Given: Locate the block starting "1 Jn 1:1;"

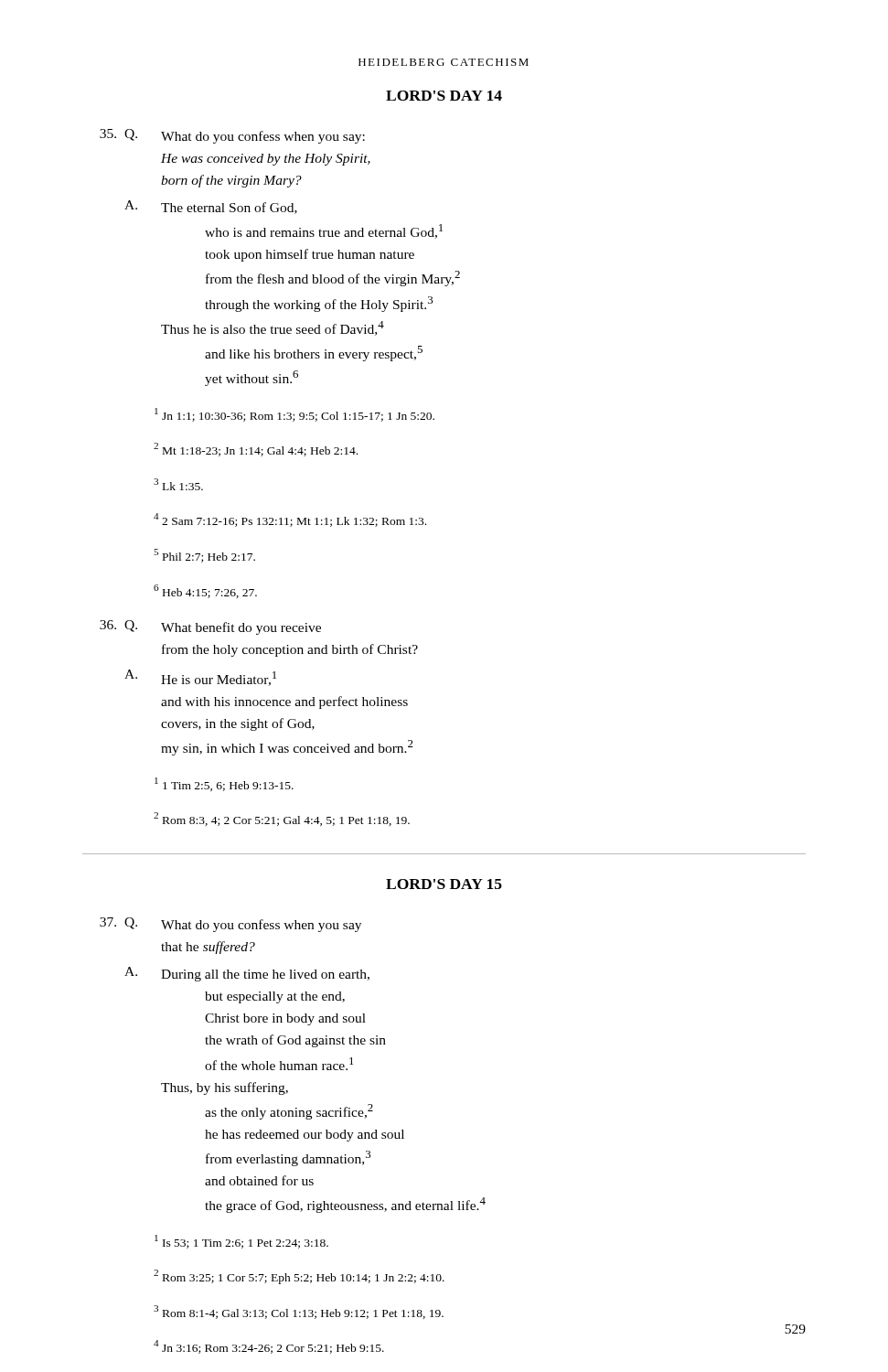Looking at the screenshot, I should [x=294, y=415].
